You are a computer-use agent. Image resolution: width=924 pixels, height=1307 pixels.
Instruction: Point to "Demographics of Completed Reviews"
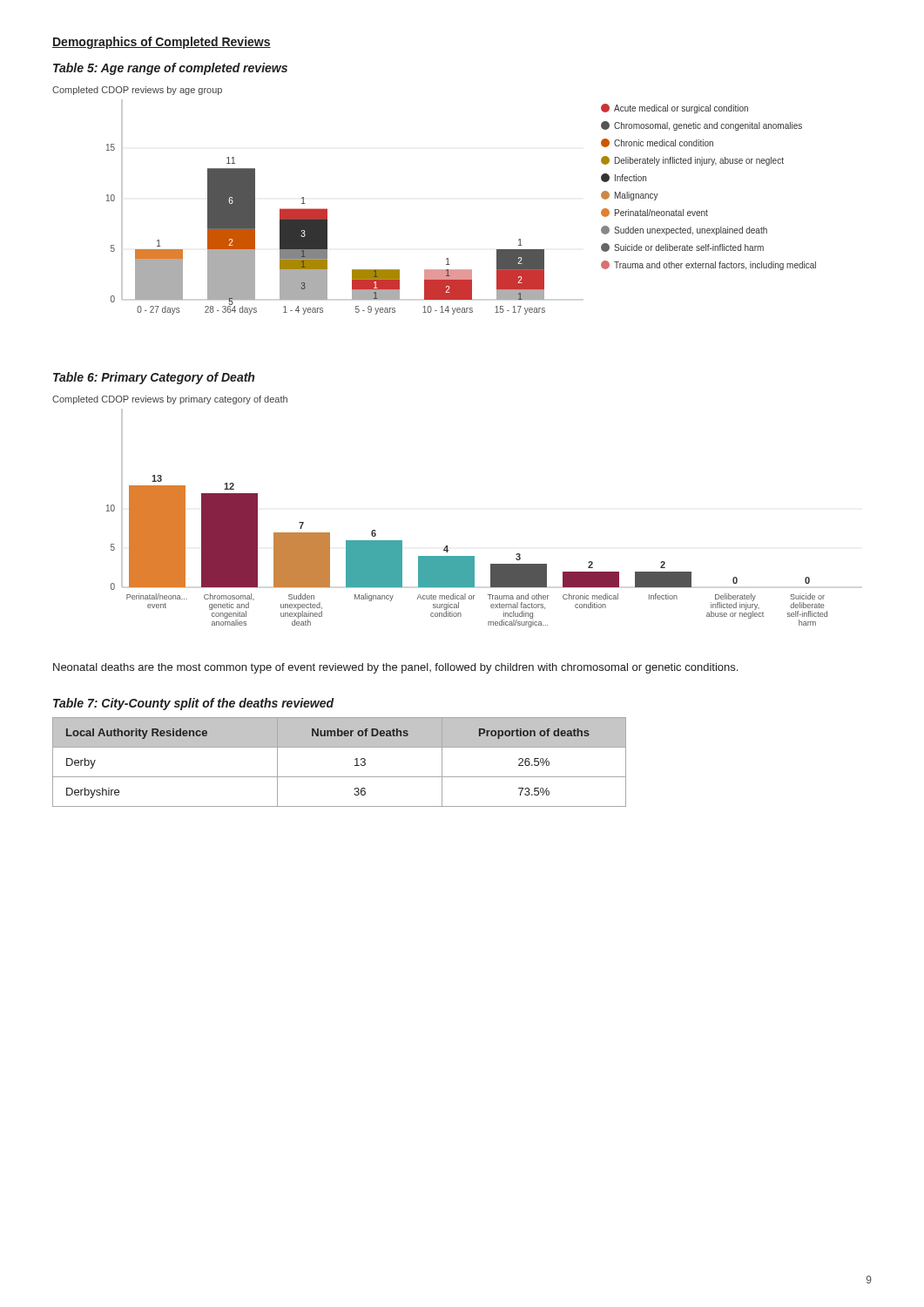[x=161, y=42]
